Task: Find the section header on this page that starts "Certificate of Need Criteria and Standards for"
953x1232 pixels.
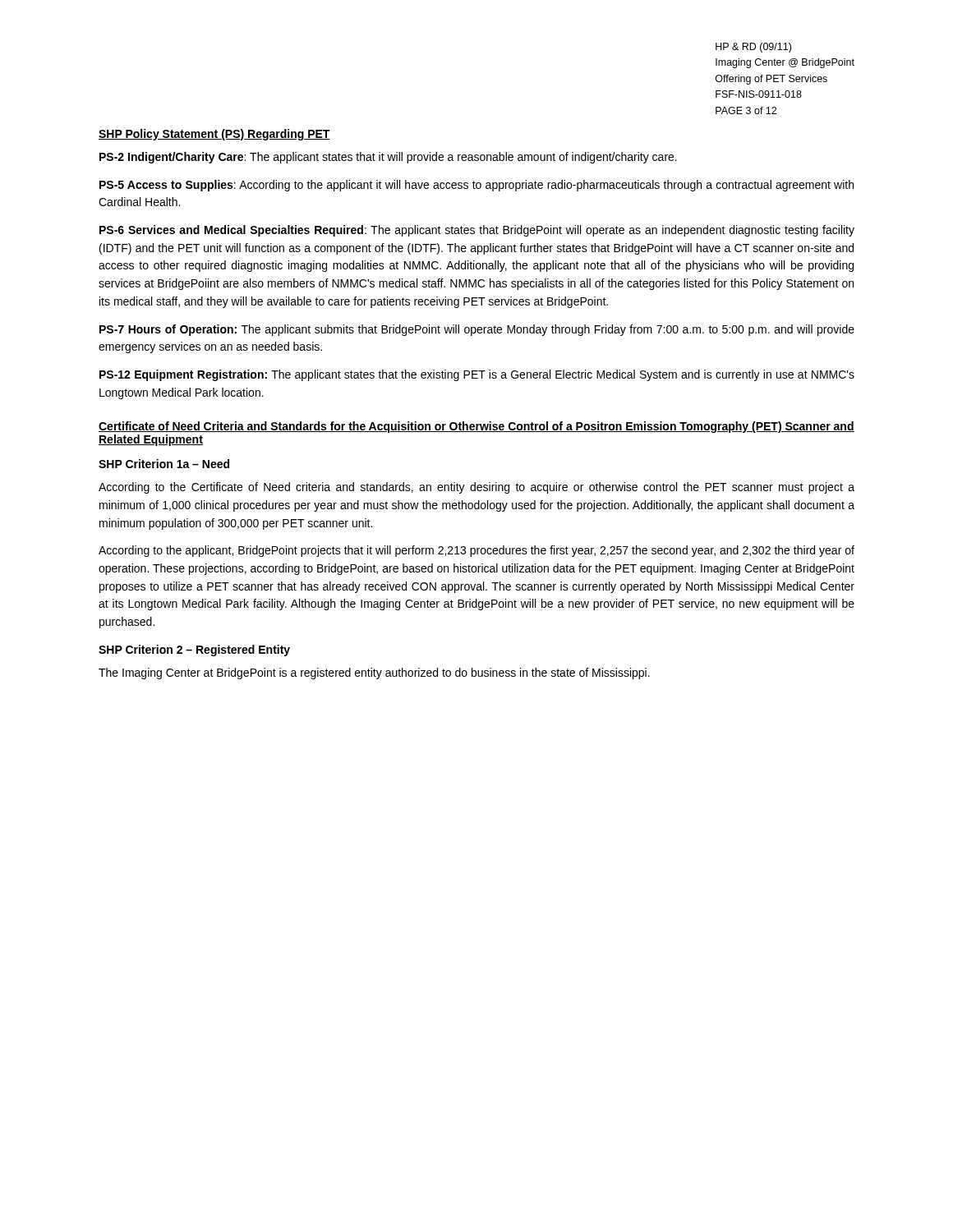Action: 476,433
